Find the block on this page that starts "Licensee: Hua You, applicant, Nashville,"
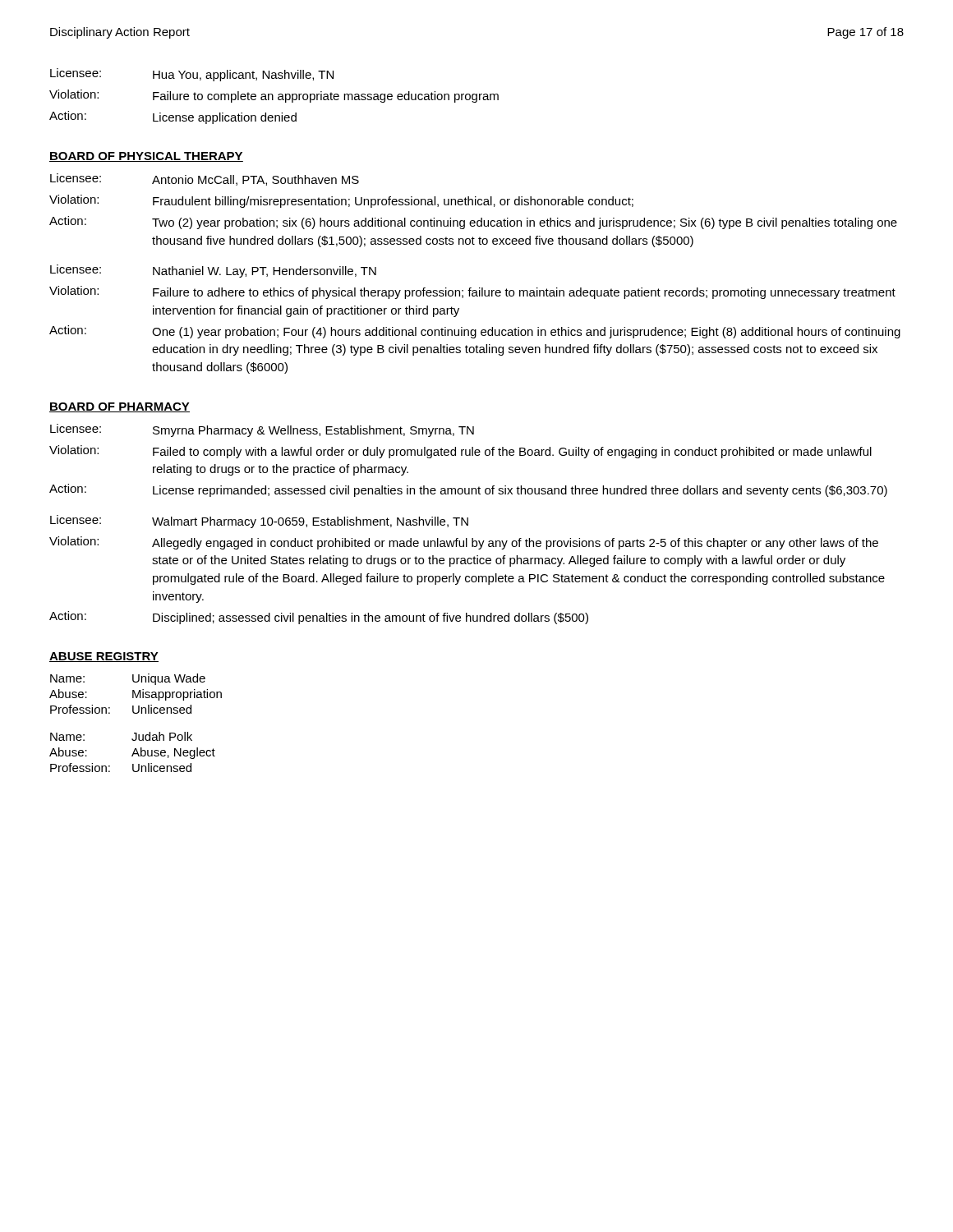 (x=476, y=96)
